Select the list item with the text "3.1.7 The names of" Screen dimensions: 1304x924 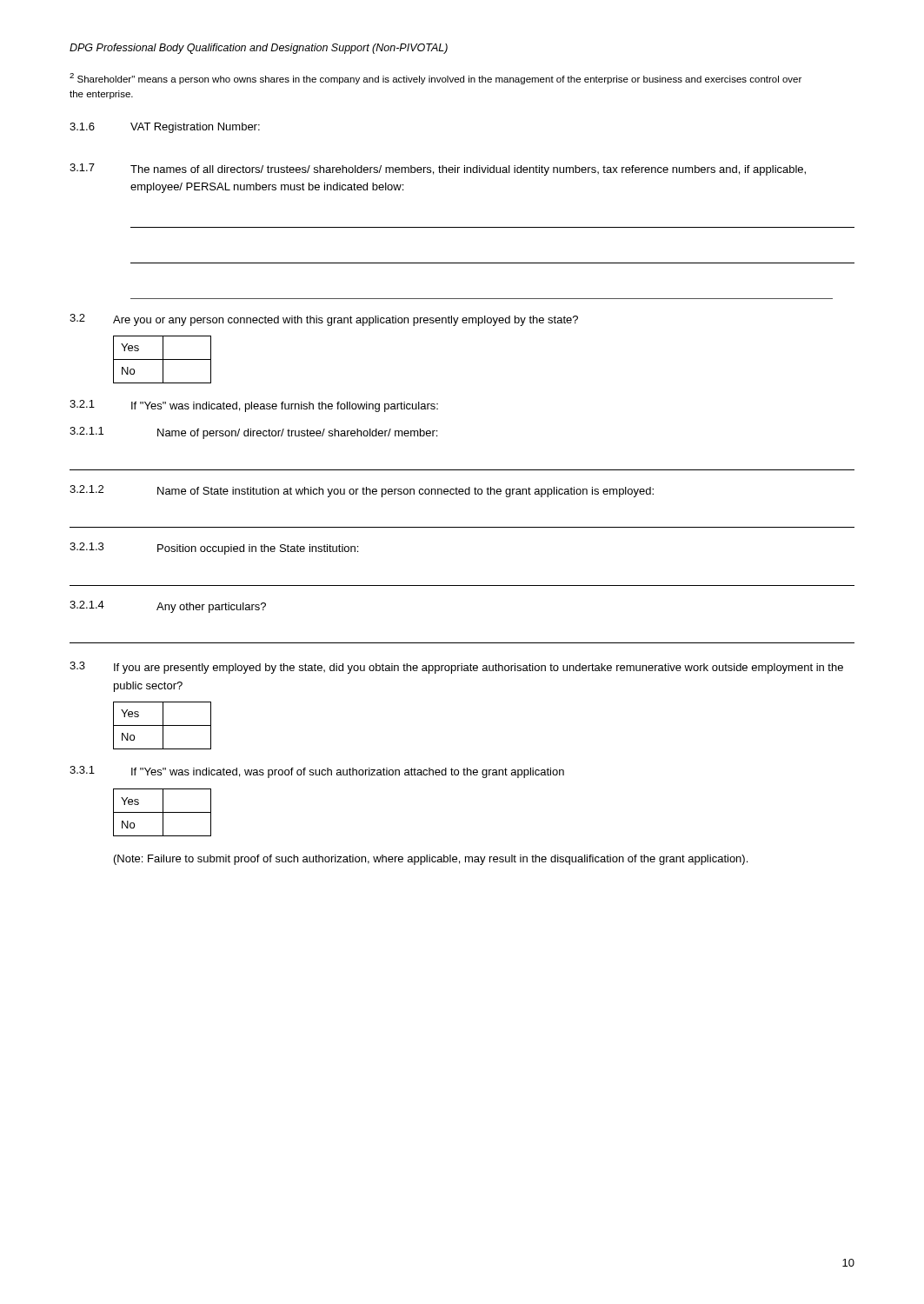coord(462,178)
